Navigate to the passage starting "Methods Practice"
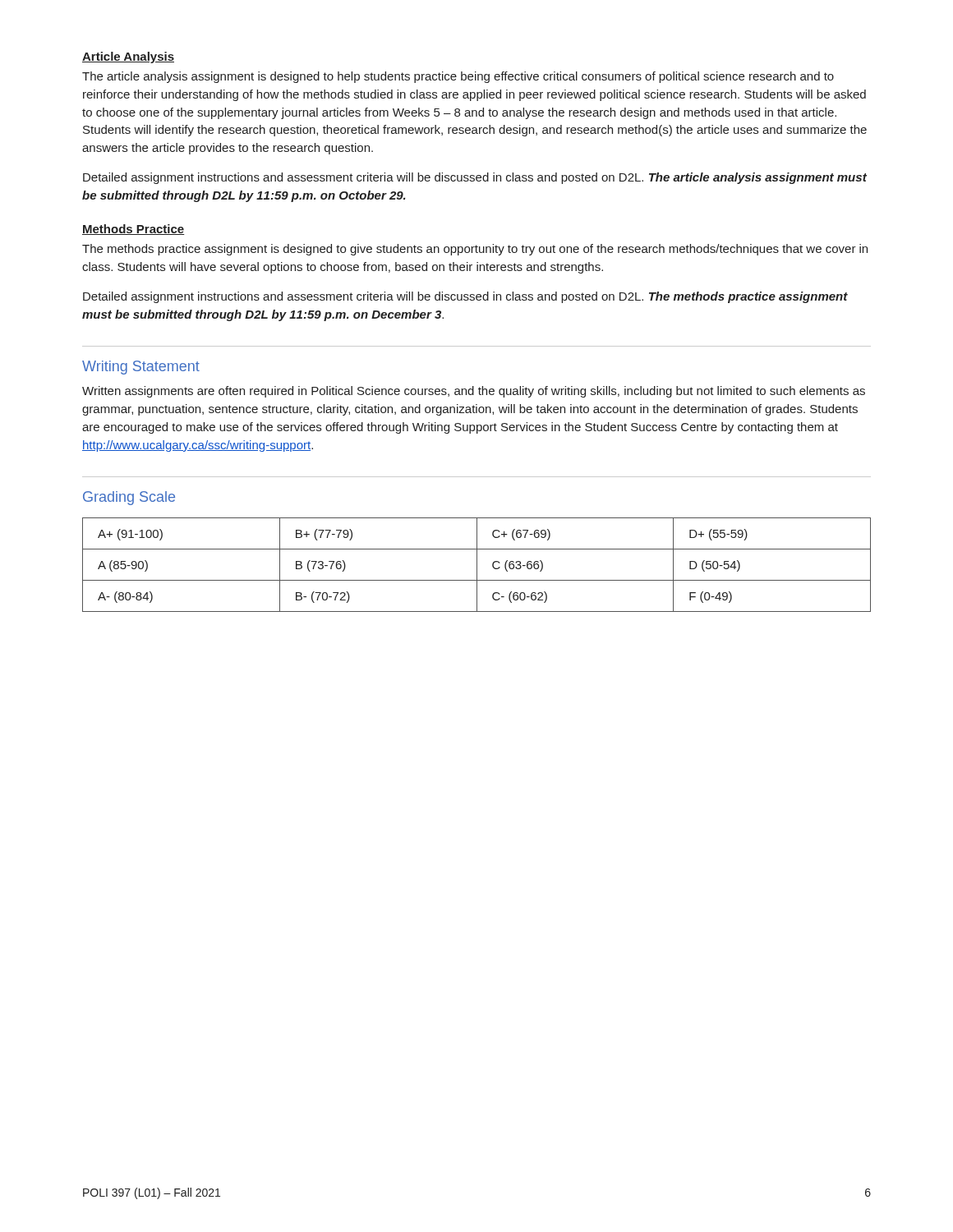The image size is (953, 1232). (133, 229)
